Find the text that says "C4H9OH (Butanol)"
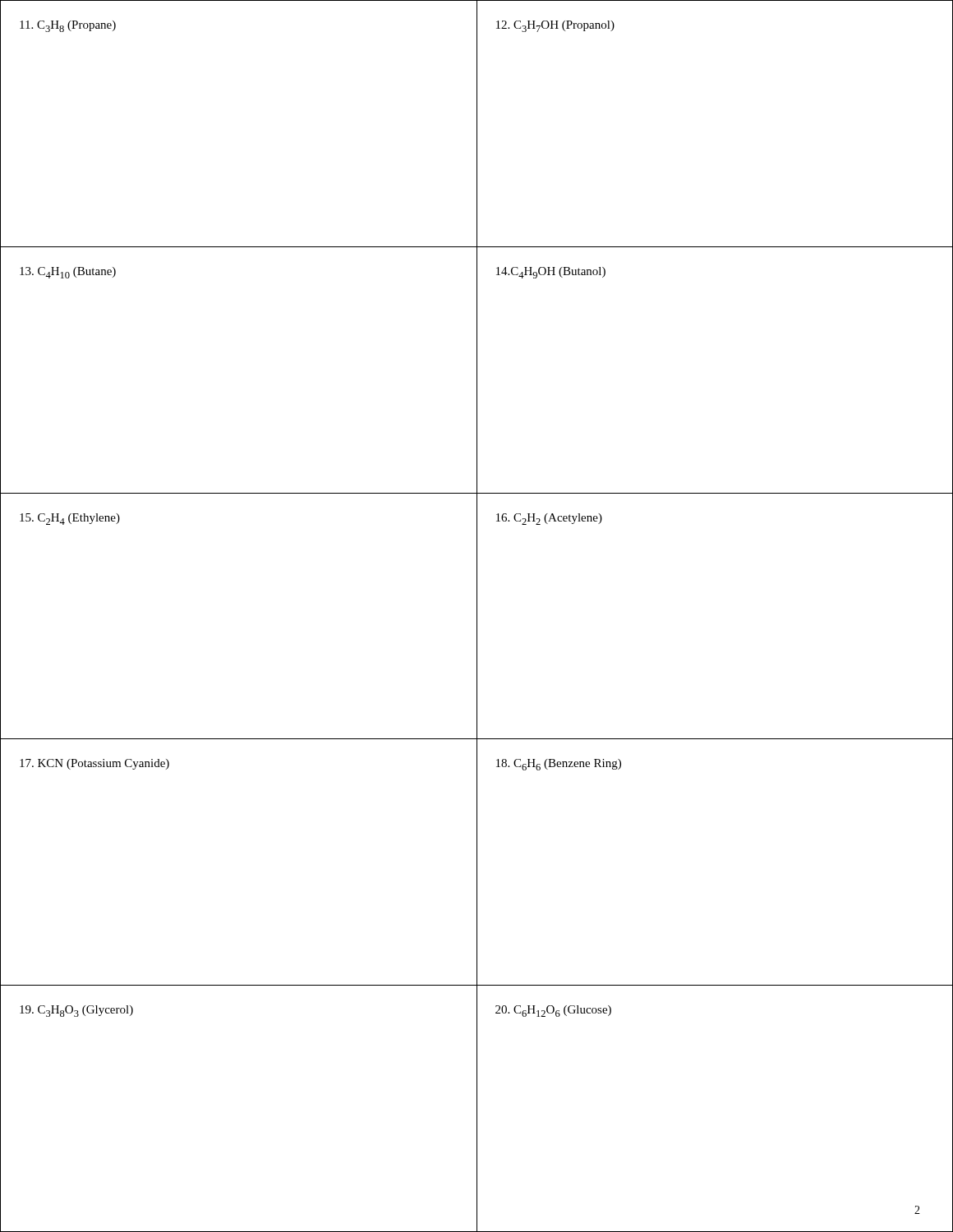The height and width of the screenshot is (1232, 953). coord(550,273)
